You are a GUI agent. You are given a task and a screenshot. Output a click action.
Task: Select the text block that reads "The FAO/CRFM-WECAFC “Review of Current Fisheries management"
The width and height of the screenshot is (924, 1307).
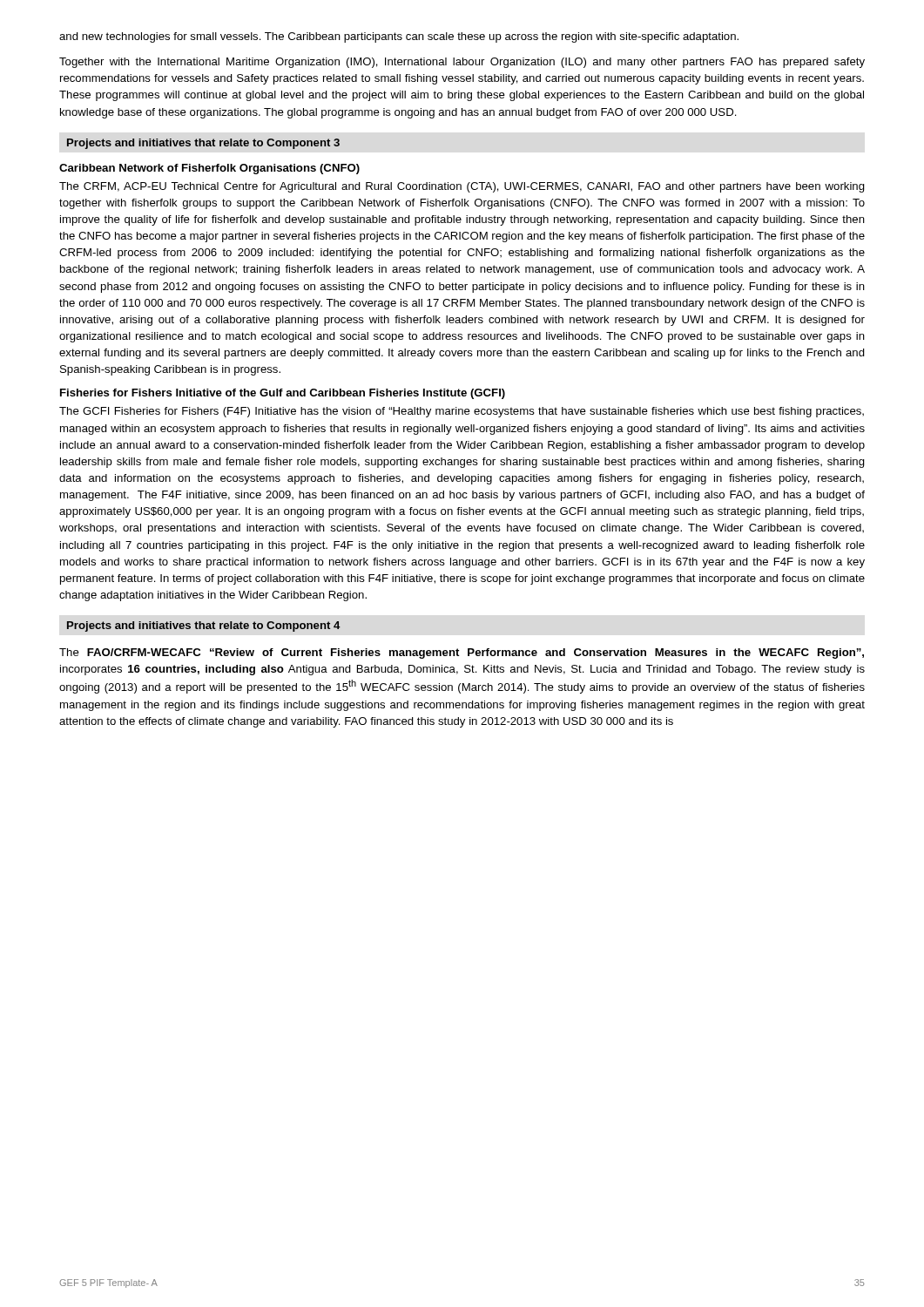pyautogui.click(x=462, y=687)
